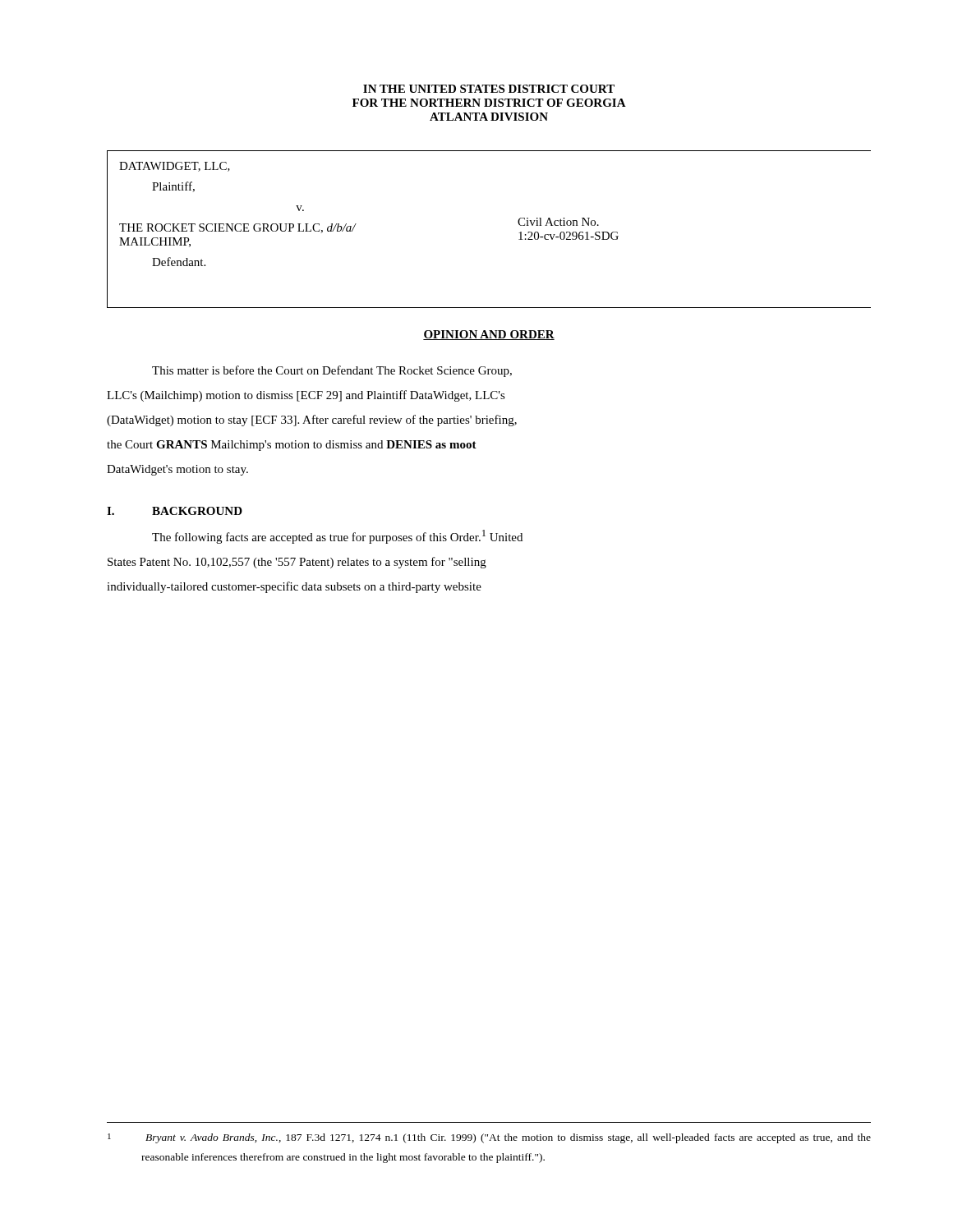Navigate to the region starting "OPINION AND ORDER"
Viewport: 953px width, 1232px height.
point(489,334)
